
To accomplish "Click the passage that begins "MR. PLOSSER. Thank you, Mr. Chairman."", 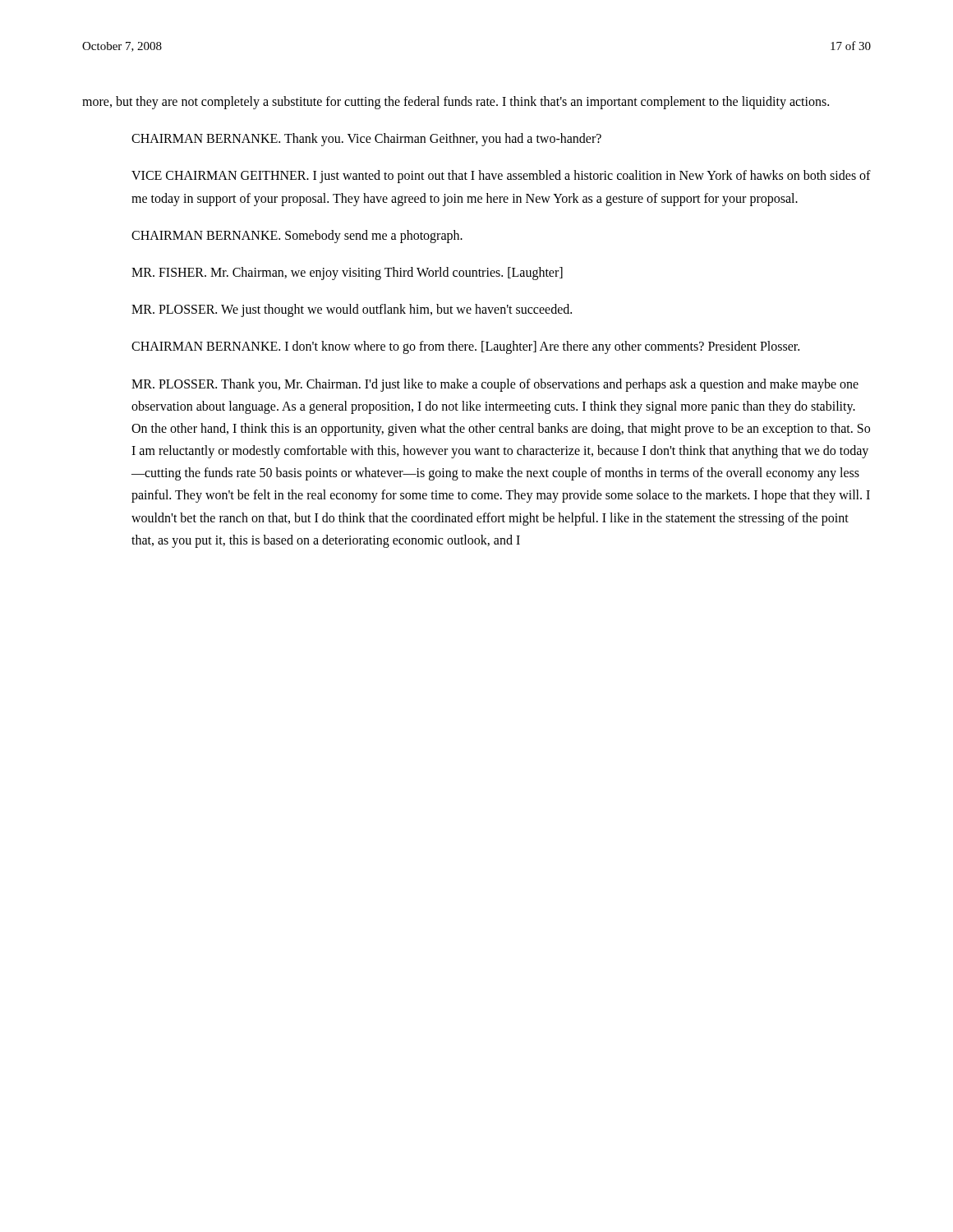I will (501, 462).
